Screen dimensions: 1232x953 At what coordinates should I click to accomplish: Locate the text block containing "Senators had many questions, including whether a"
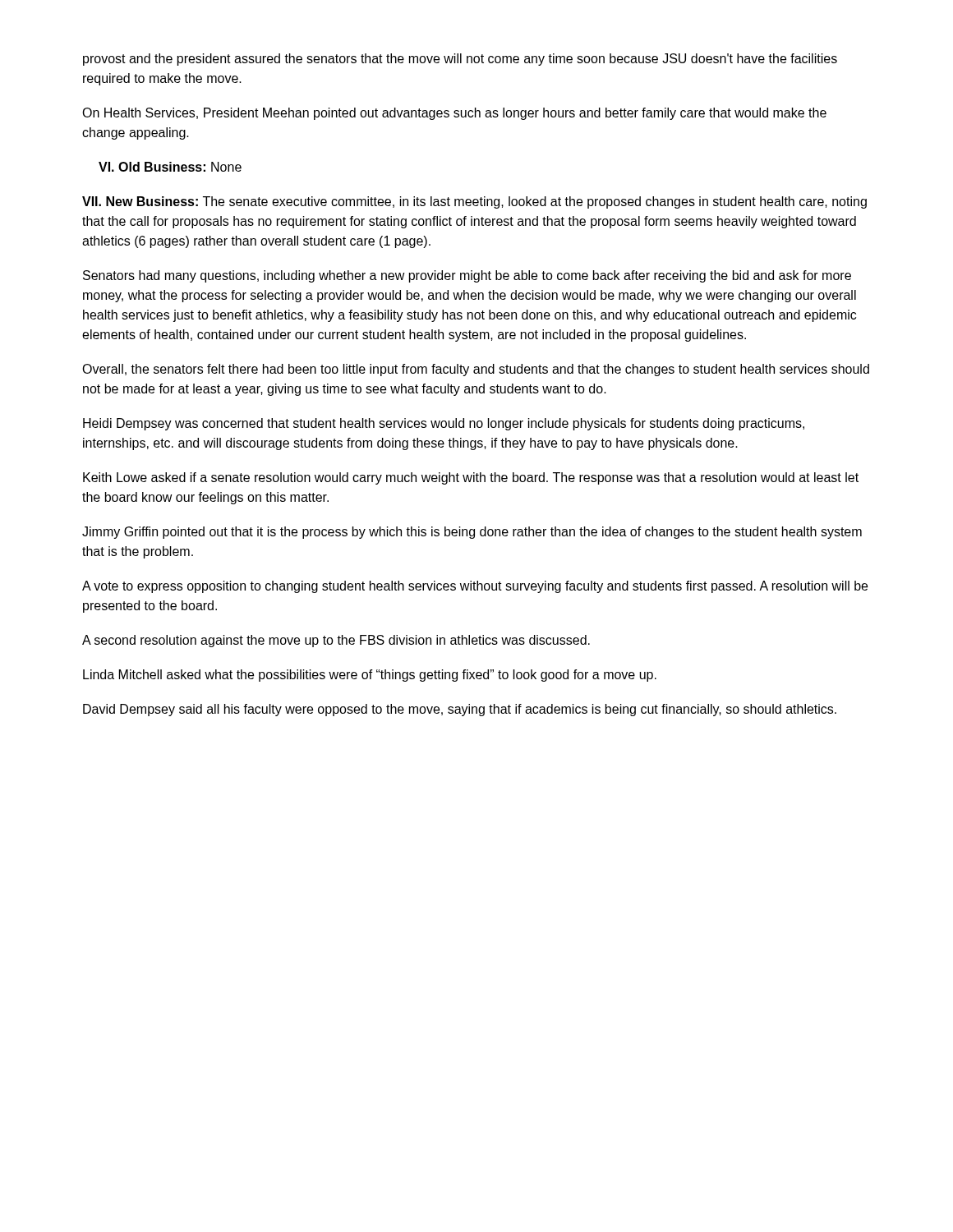[469, 305]
